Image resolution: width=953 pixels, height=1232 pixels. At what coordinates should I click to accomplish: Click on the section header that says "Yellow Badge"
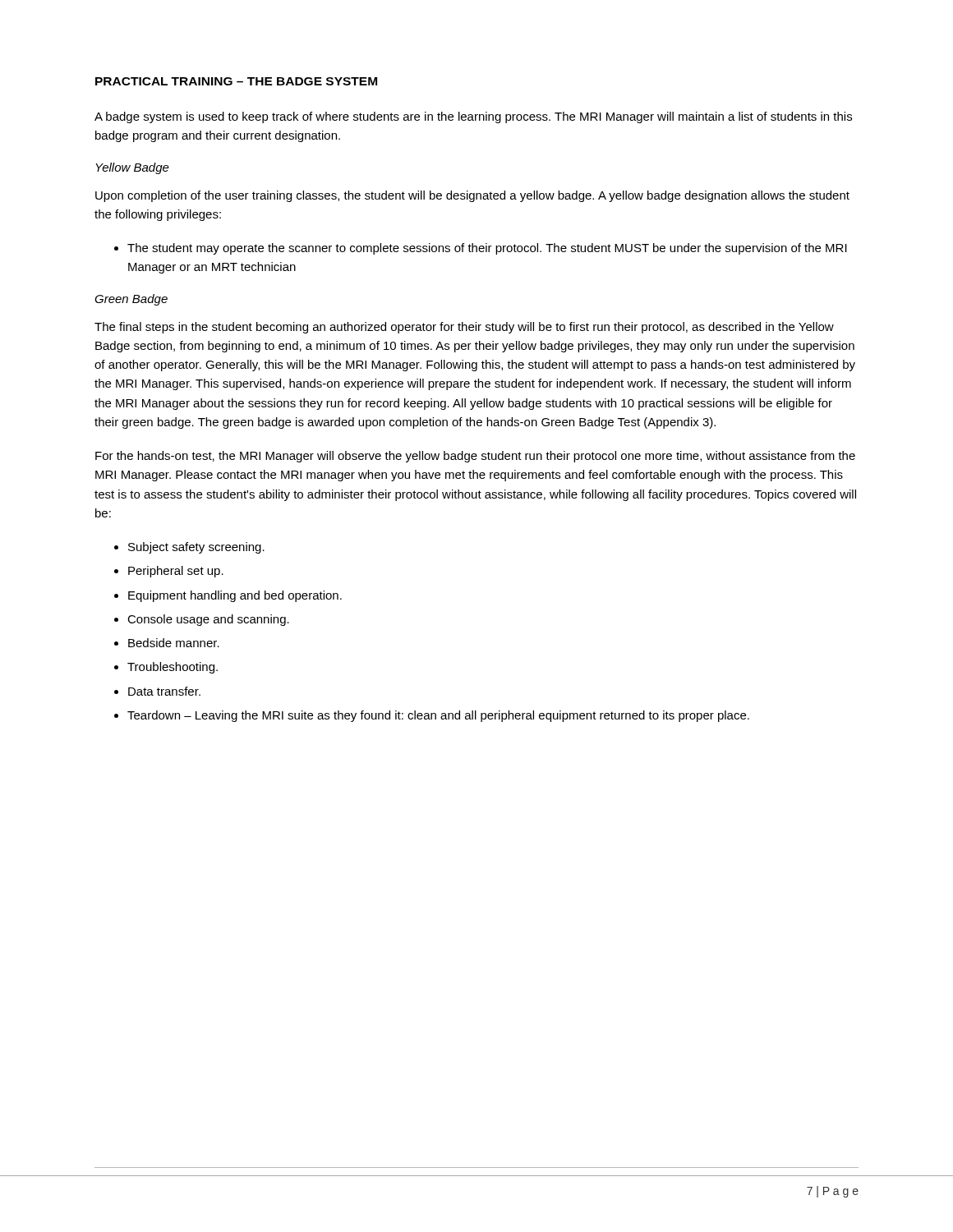(132, 167)
